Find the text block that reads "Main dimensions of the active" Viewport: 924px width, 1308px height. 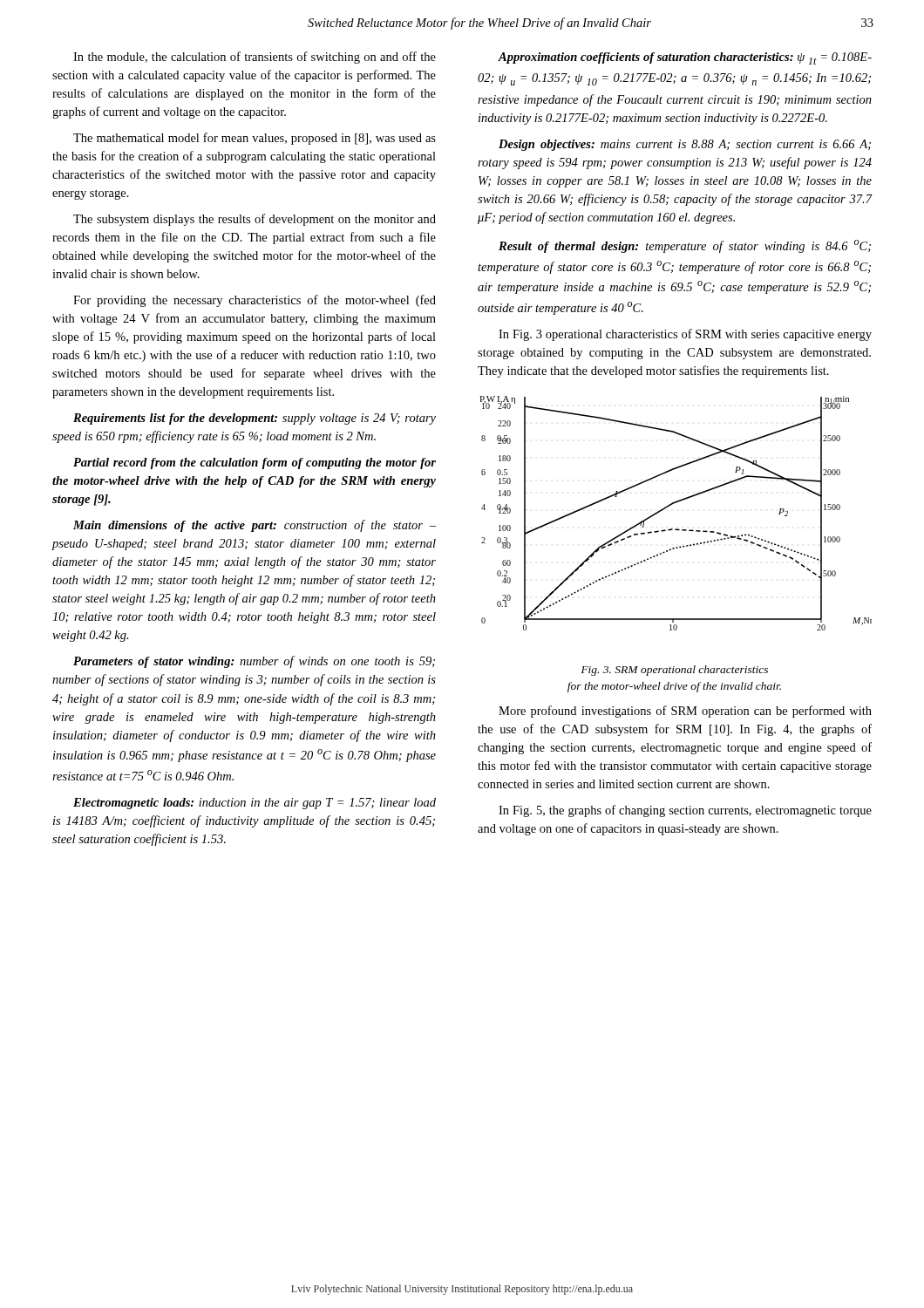(244, 581)
